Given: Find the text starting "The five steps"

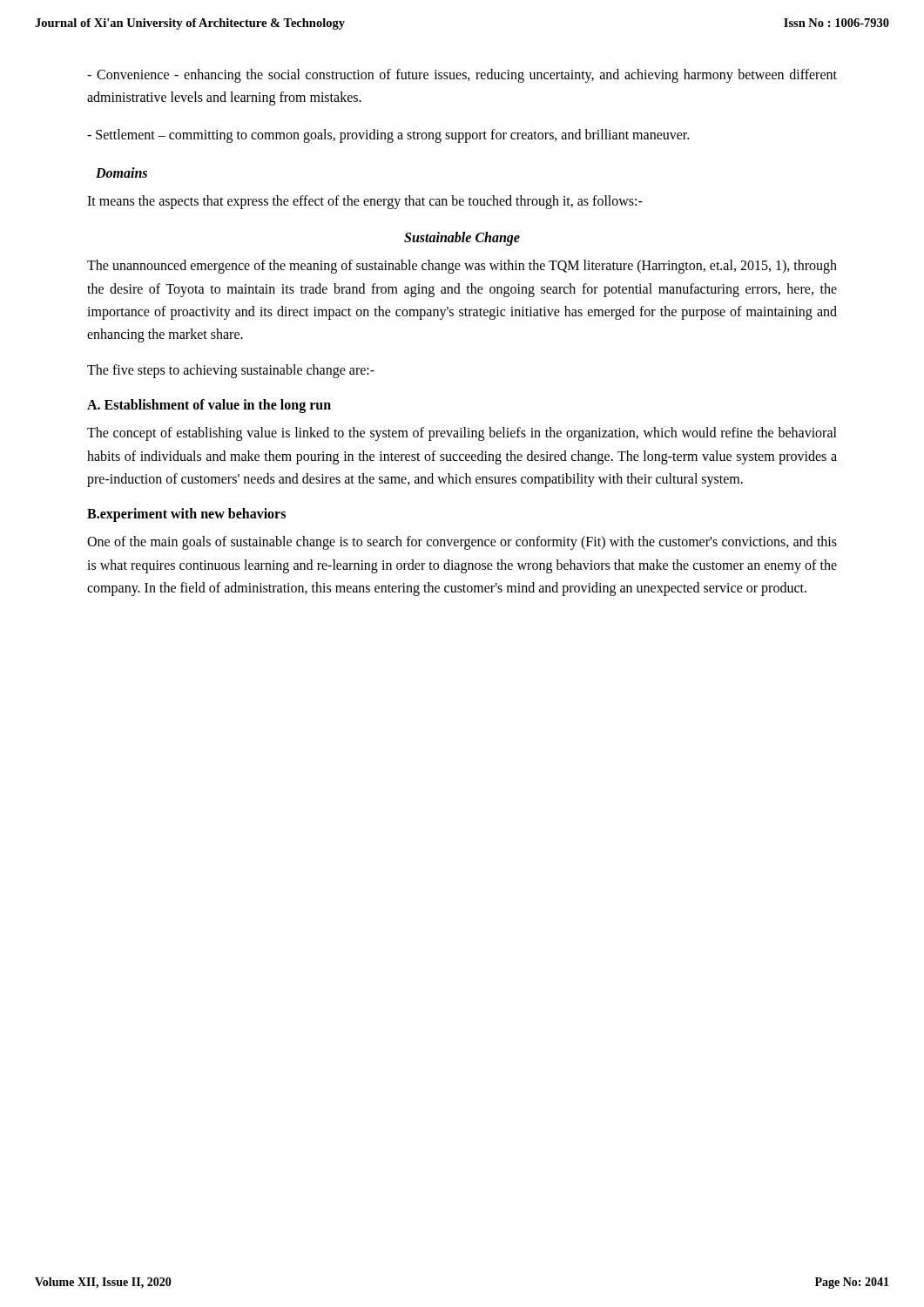Looking at the screenshot, I should tap(231, 370).
